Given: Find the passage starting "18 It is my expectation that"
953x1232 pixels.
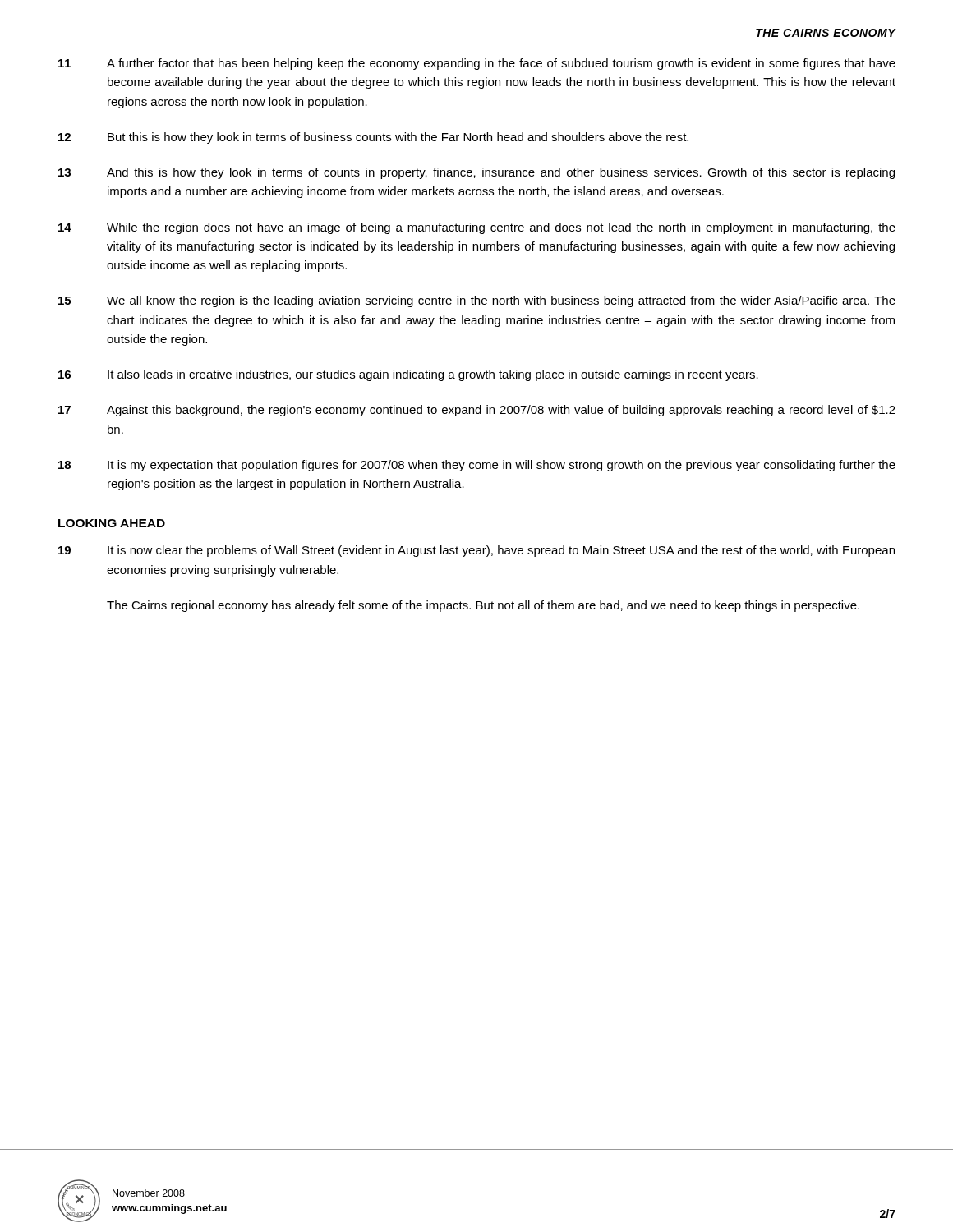Looking at the screenshot, I should click(476, 474).
